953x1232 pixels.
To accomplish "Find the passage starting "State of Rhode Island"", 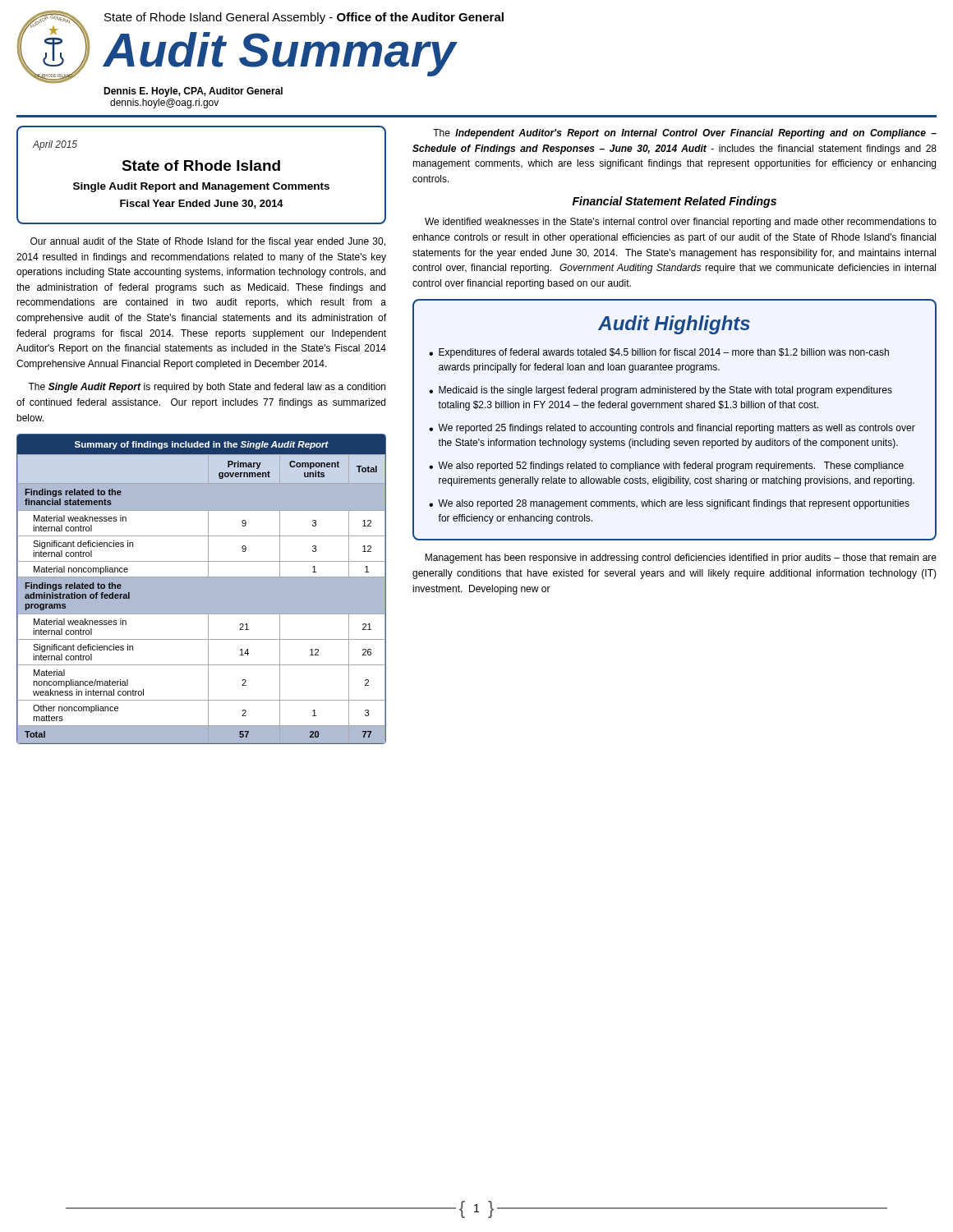I will click(201, 165).
